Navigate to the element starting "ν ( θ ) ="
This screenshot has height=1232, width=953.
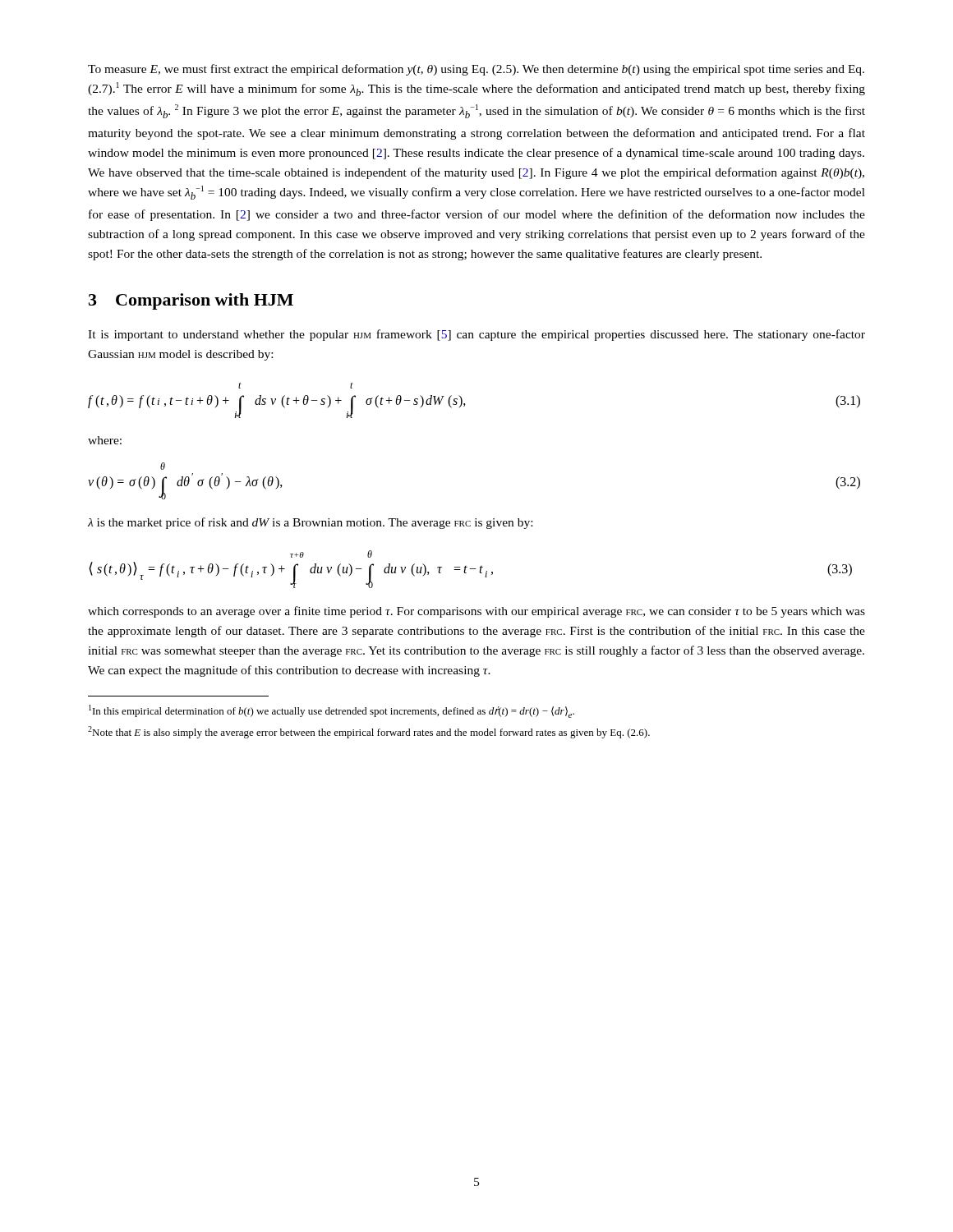163,466
